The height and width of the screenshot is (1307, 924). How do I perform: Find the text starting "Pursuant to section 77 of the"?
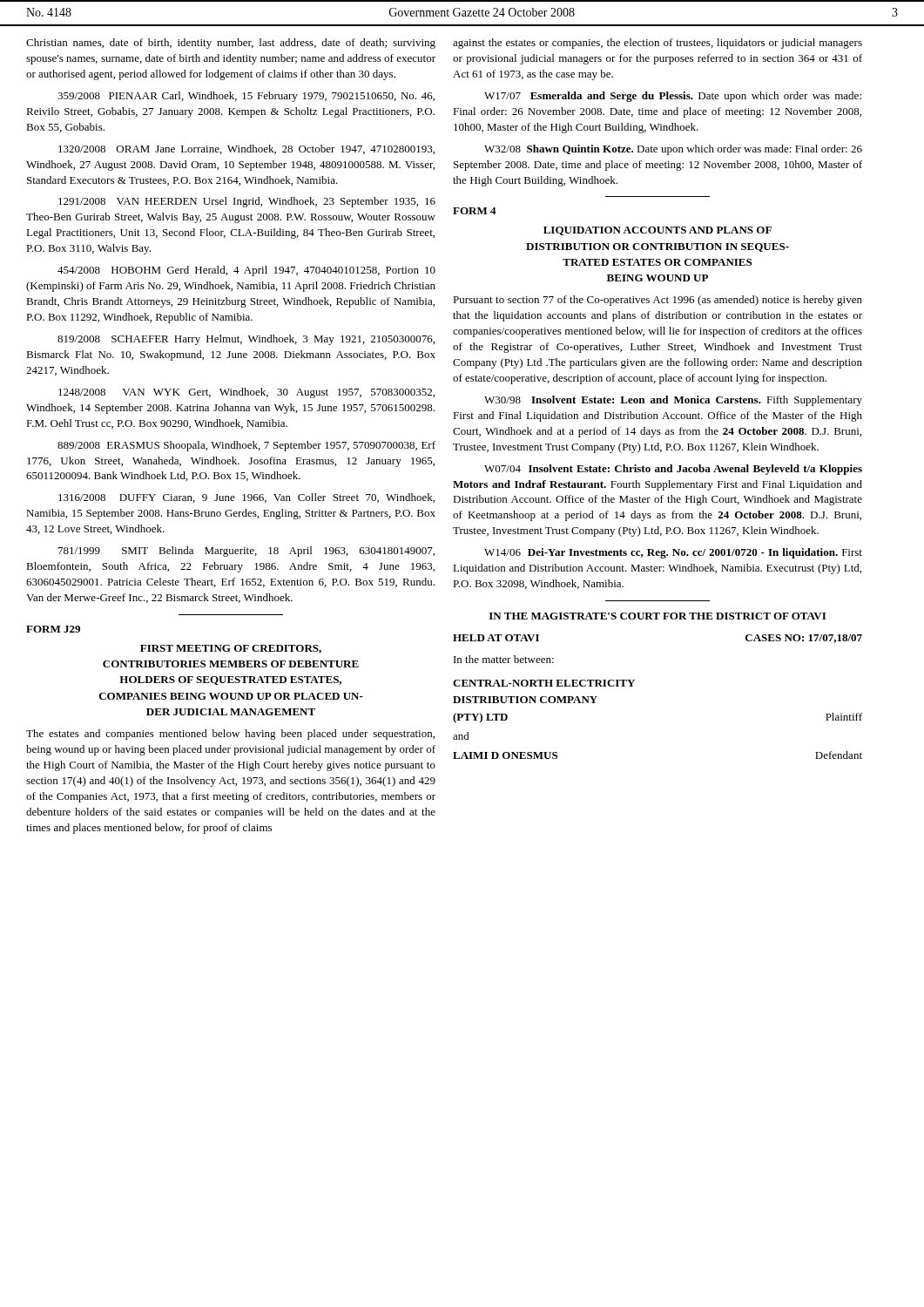click(x=658, y=339)
